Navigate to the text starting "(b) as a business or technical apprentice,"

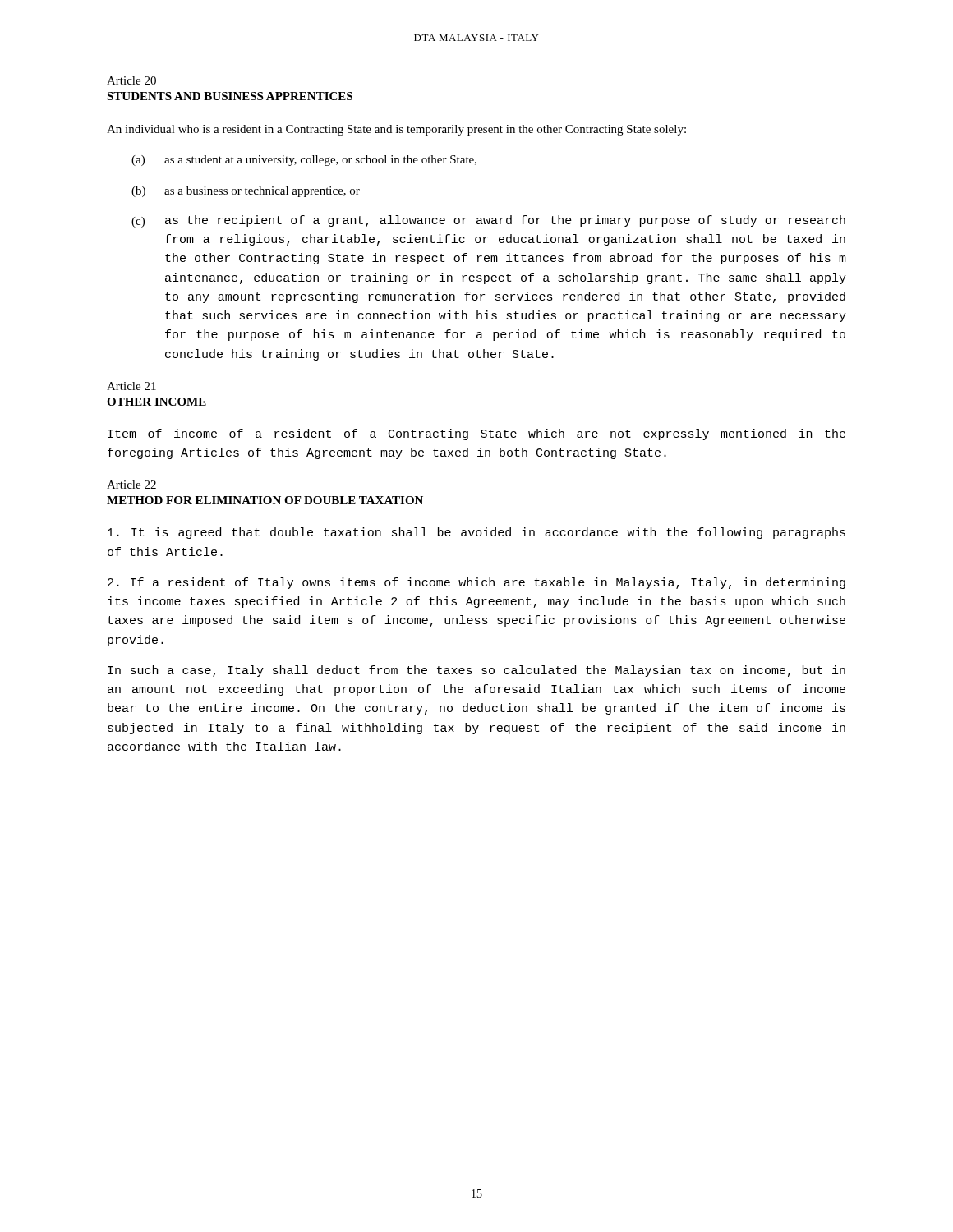246,192
